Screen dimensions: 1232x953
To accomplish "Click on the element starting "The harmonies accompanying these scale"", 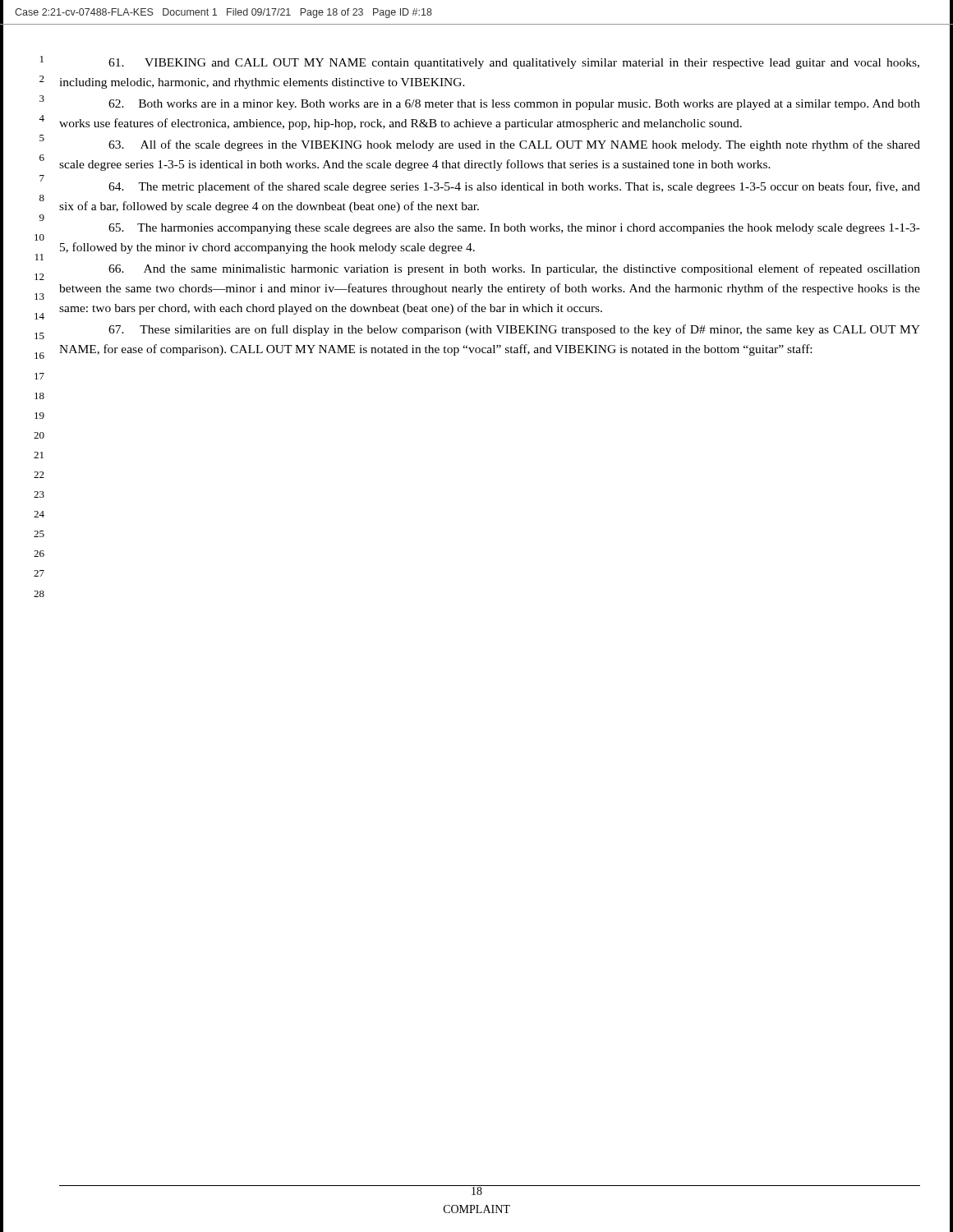I will tap(490, 237).
